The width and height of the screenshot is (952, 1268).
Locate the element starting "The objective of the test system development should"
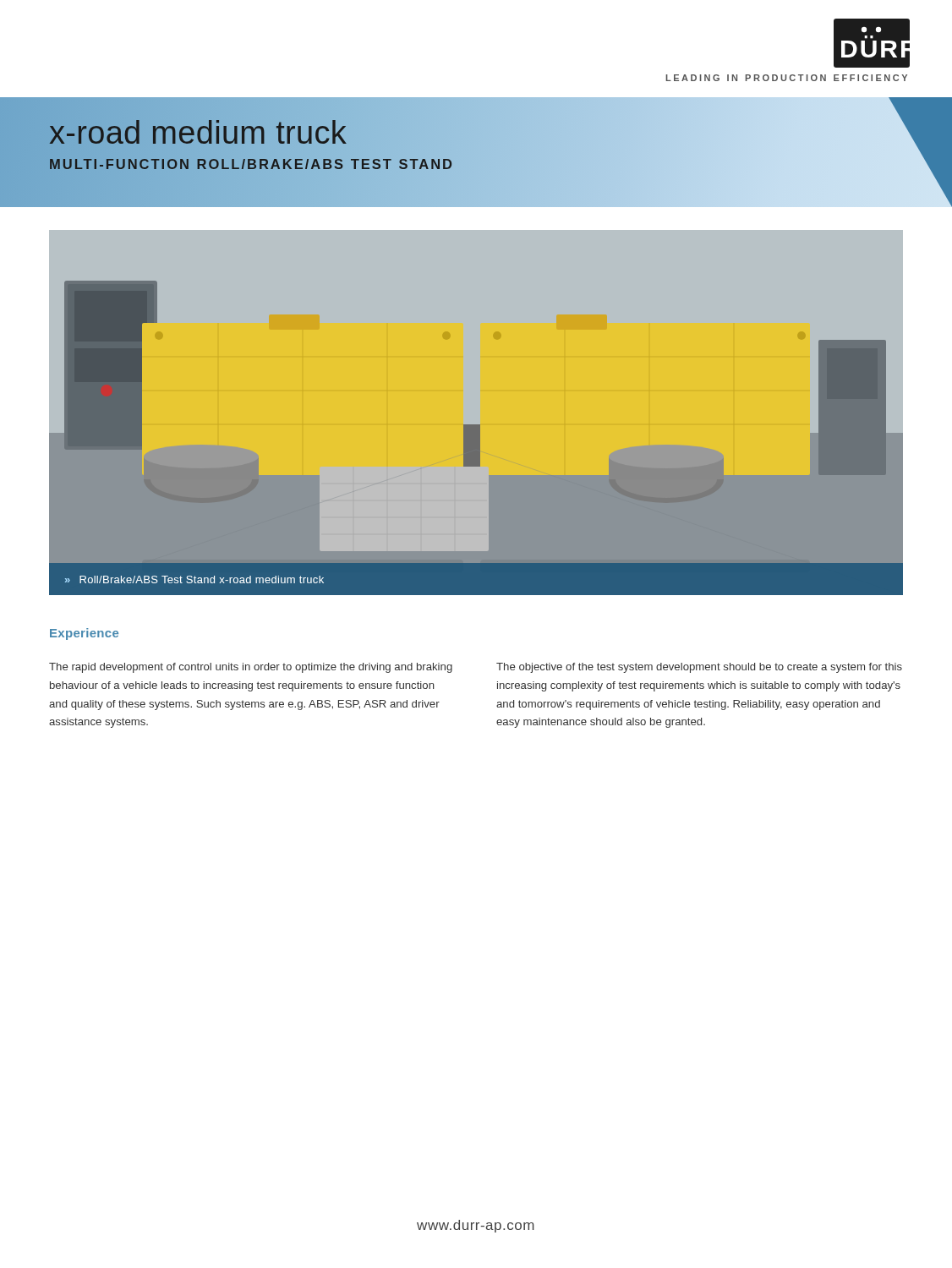click(700, 695)
